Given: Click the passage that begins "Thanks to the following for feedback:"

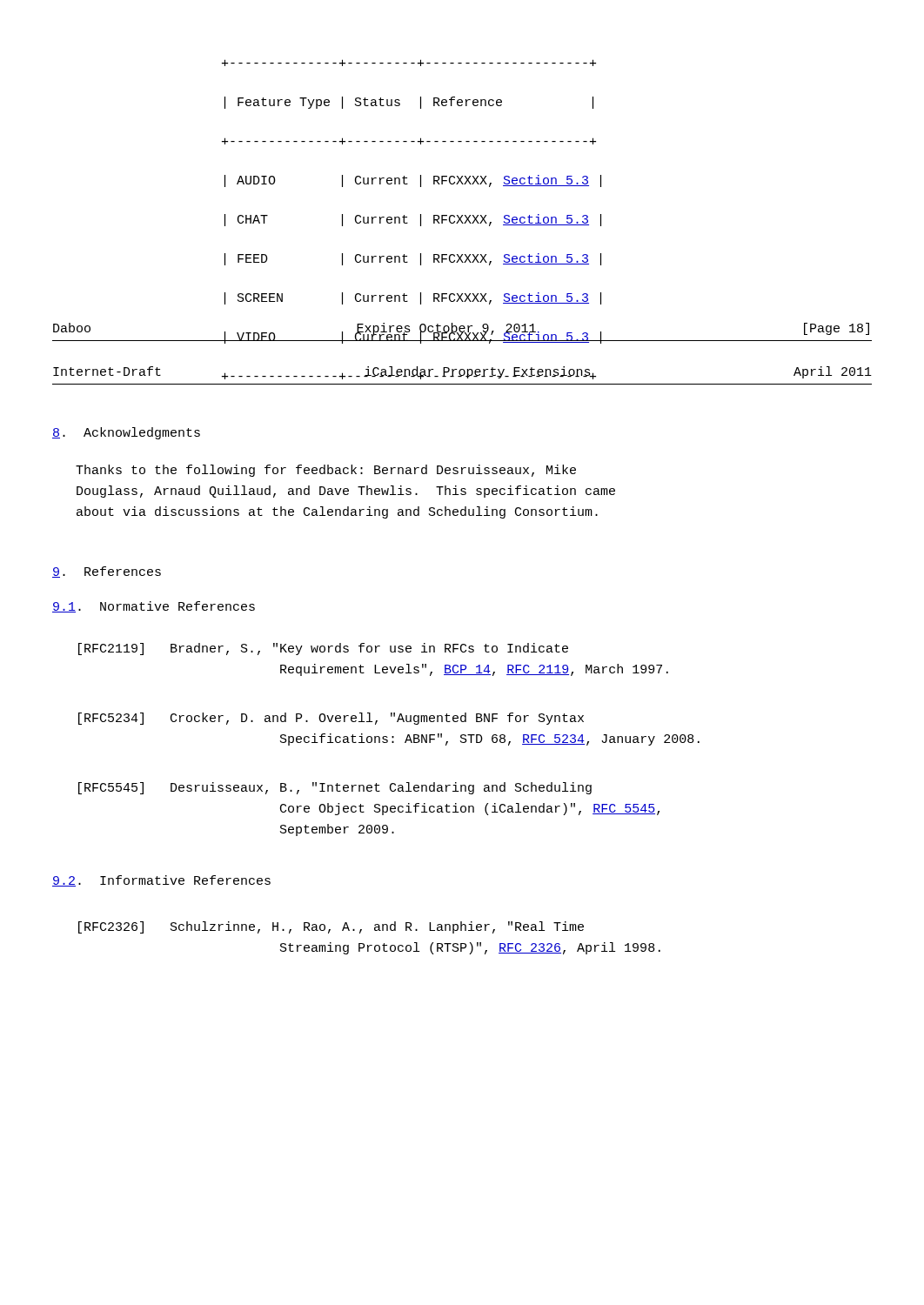Looking at the screenshot, I should pos(334,492).
